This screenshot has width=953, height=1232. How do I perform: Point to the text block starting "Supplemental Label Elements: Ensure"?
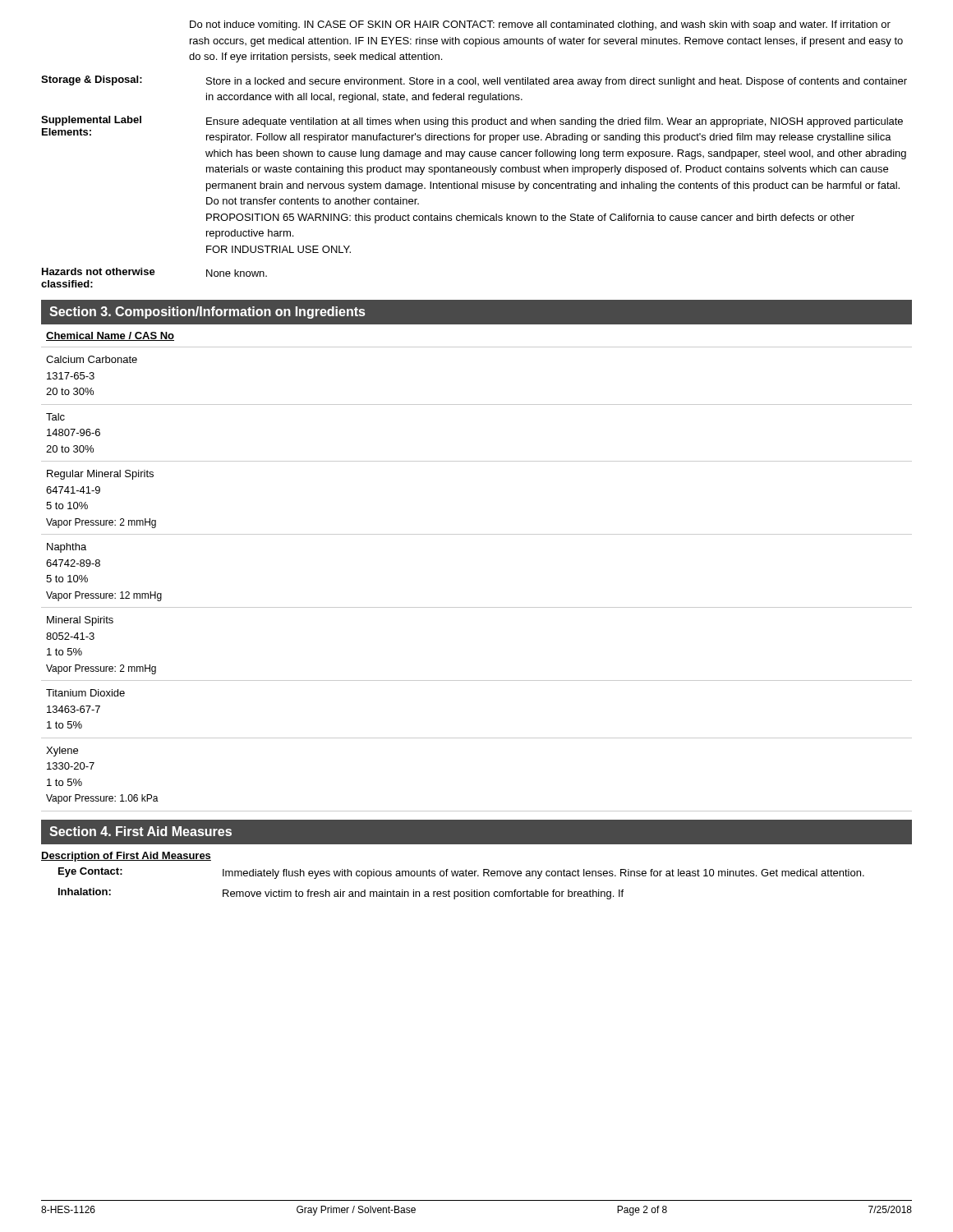476,185
